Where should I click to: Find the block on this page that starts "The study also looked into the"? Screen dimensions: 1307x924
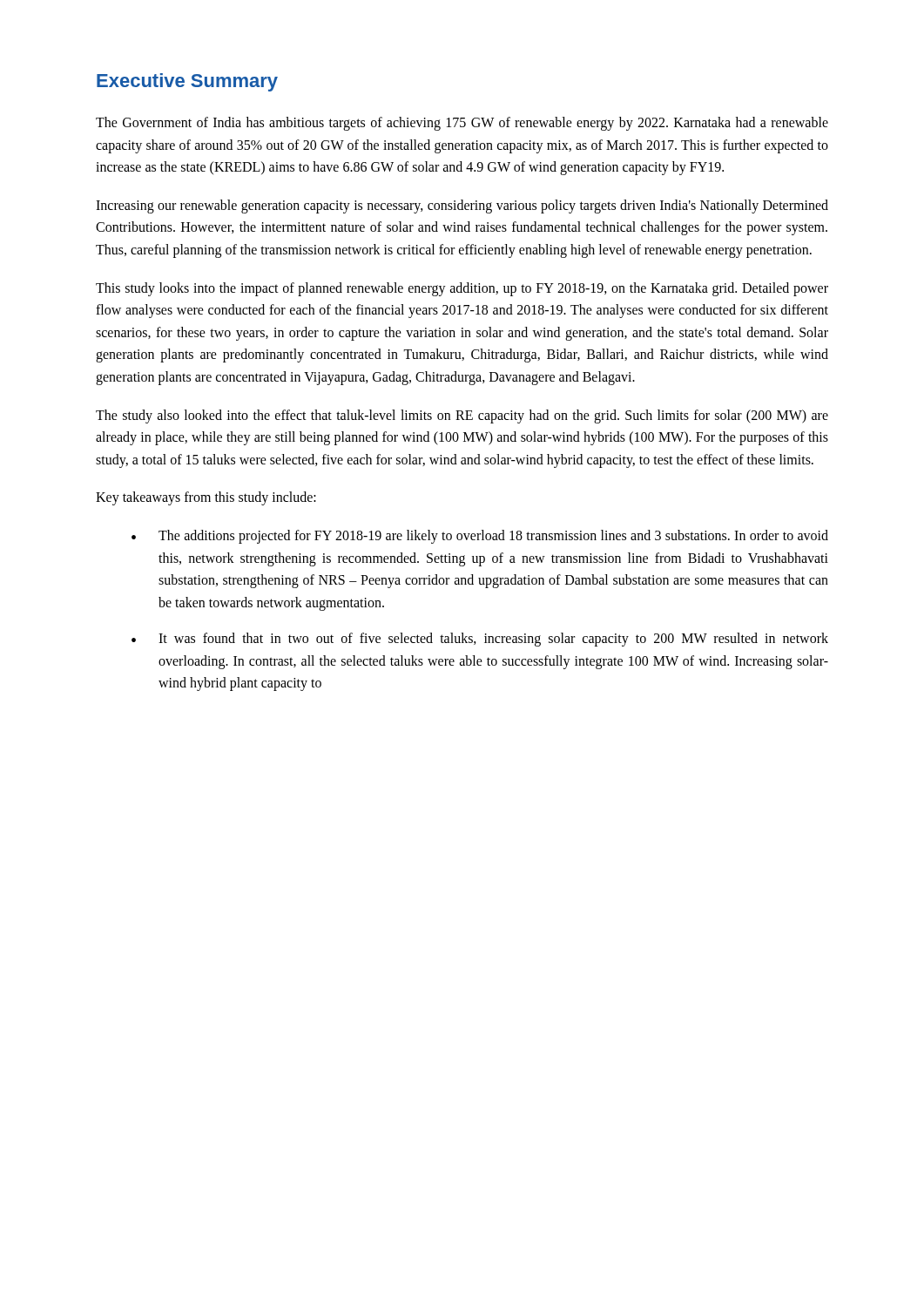click(462, 437)
